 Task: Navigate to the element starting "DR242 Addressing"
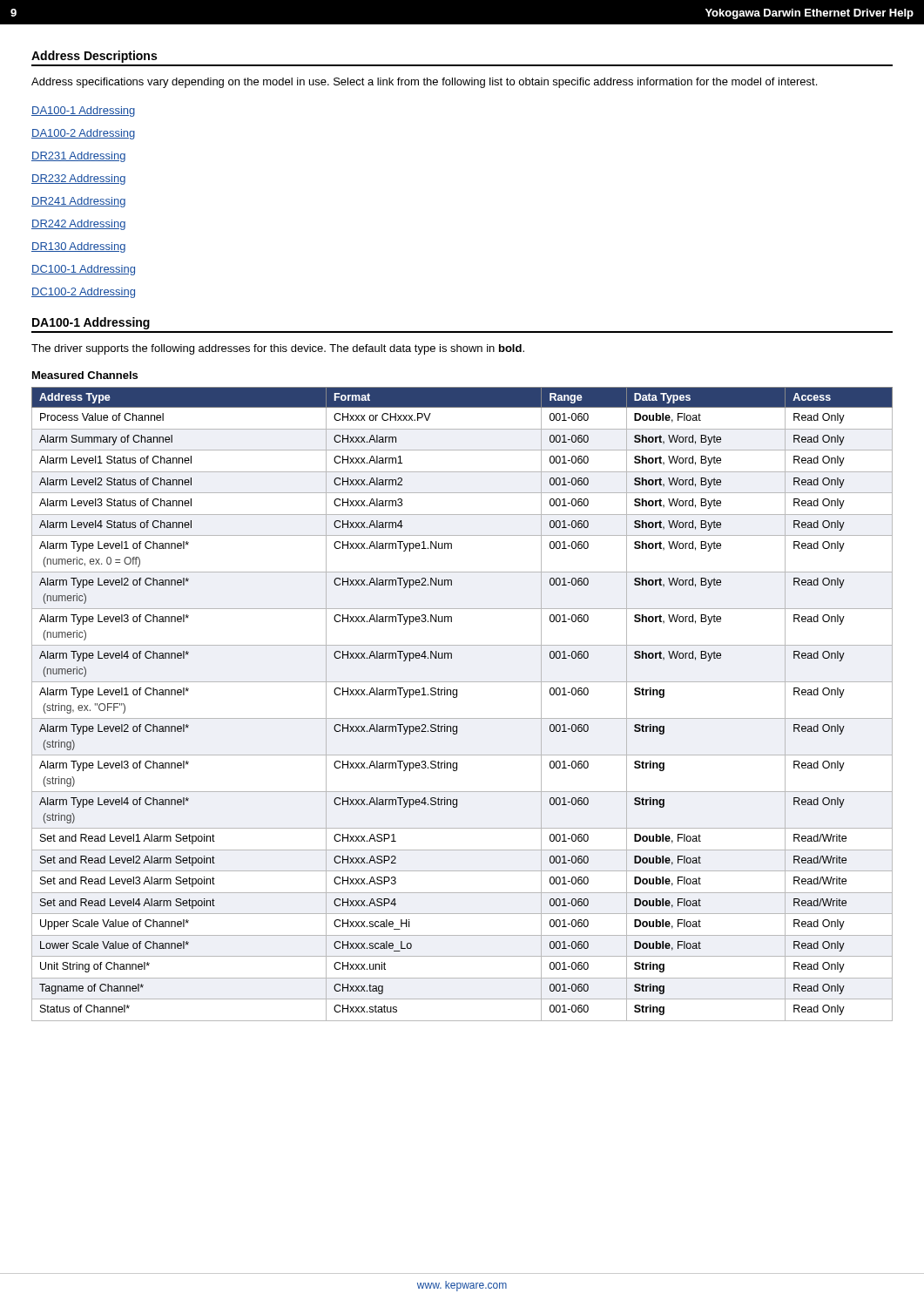click(78, 225)
